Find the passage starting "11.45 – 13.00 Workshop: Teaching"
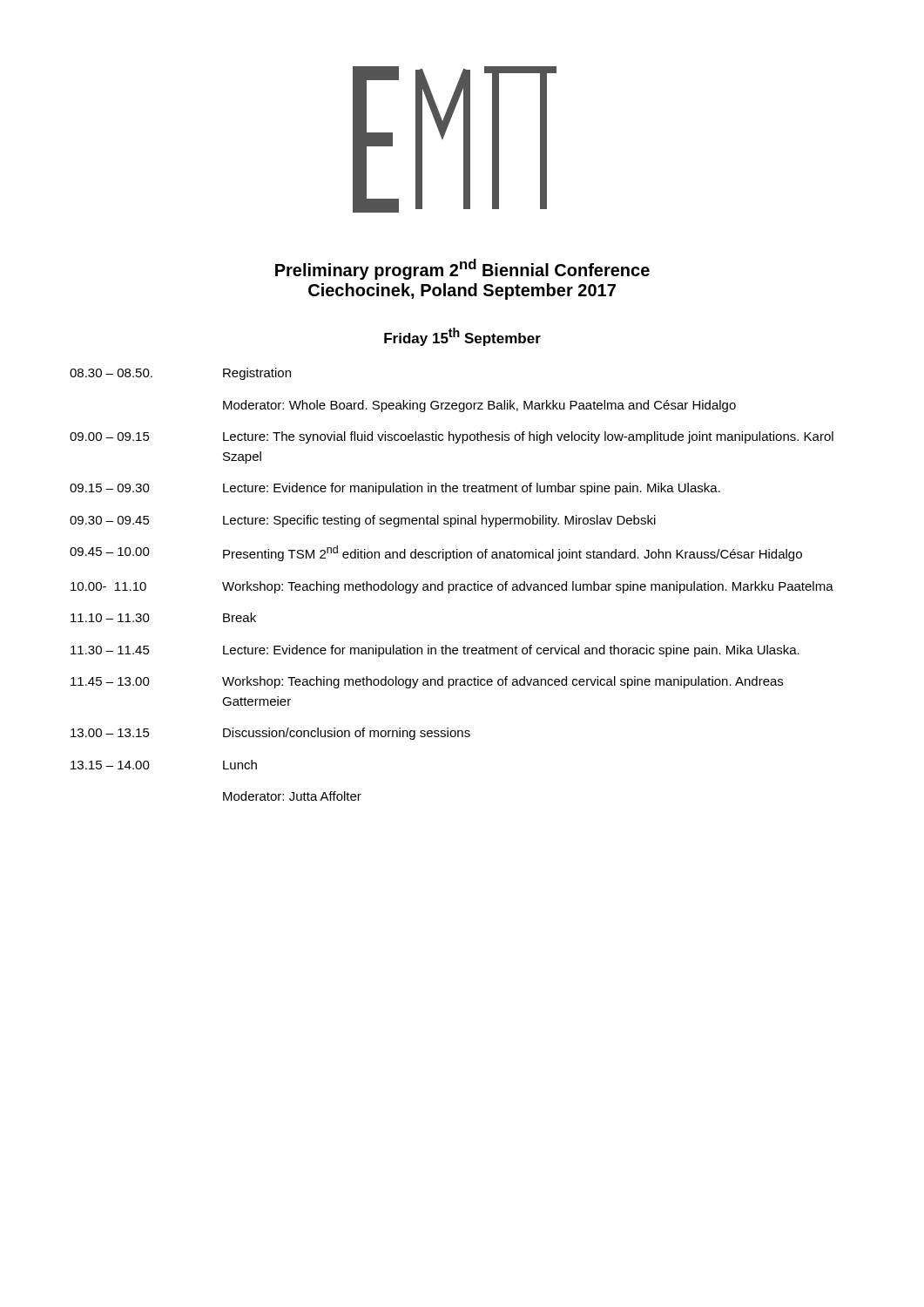The height and width of the screenshot is (1307, 924). click(x=462, y=692)
